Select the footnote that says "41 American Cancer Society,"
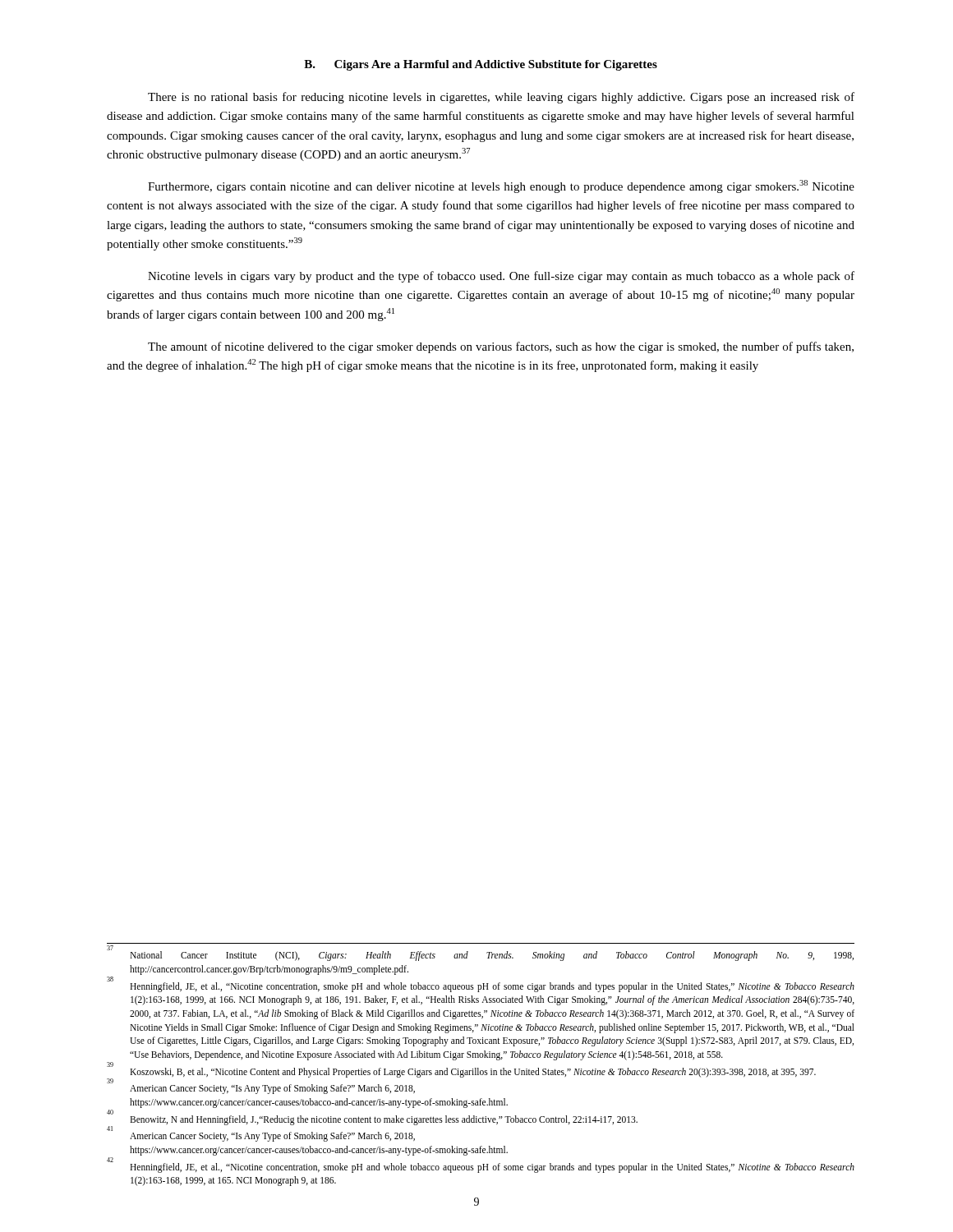The image size is (953, 1232). [x=307, y=1142]
